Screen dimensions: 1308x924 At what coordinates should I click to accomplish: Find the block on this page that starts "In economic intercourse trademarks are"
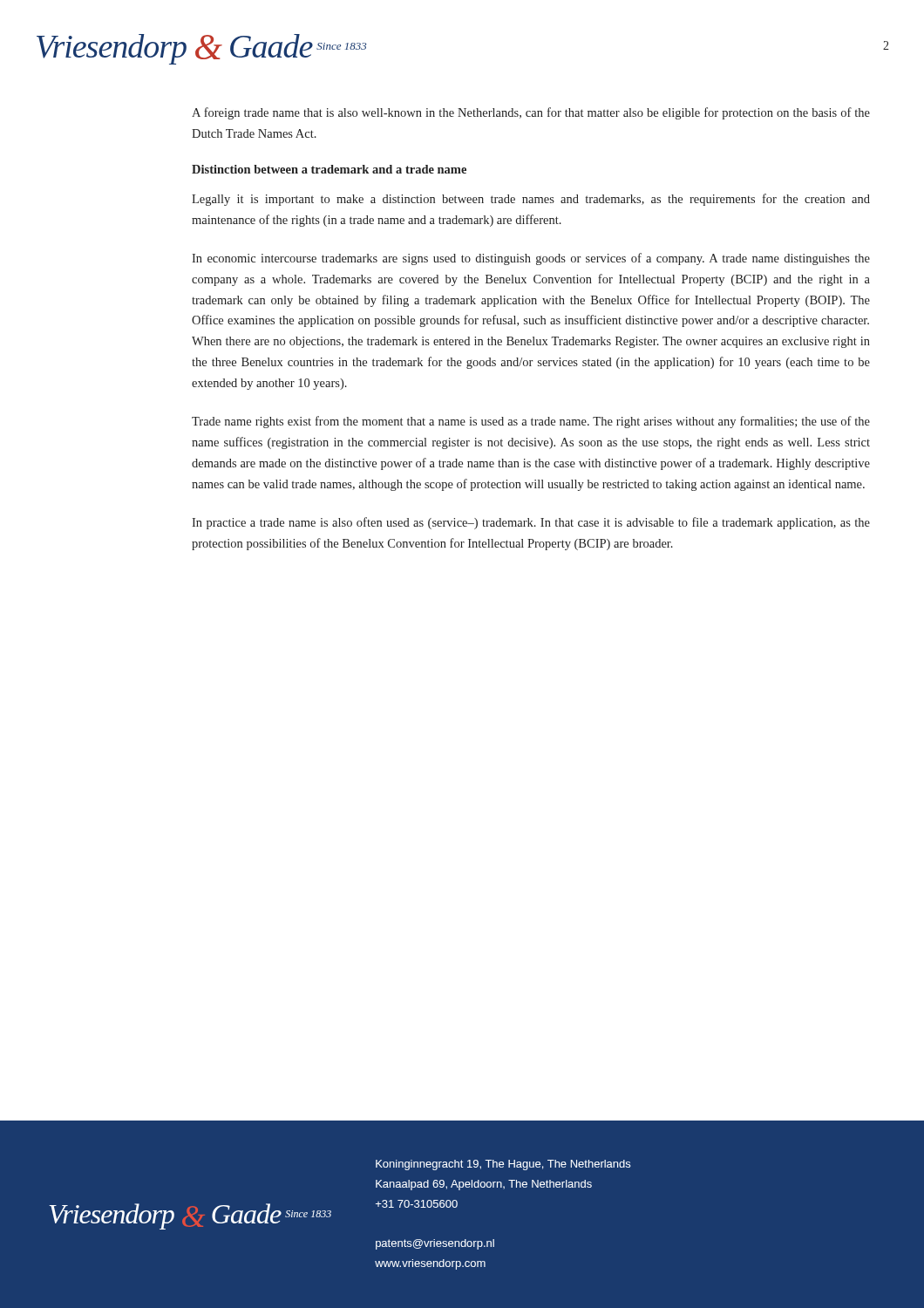click(x=531, y=320)
